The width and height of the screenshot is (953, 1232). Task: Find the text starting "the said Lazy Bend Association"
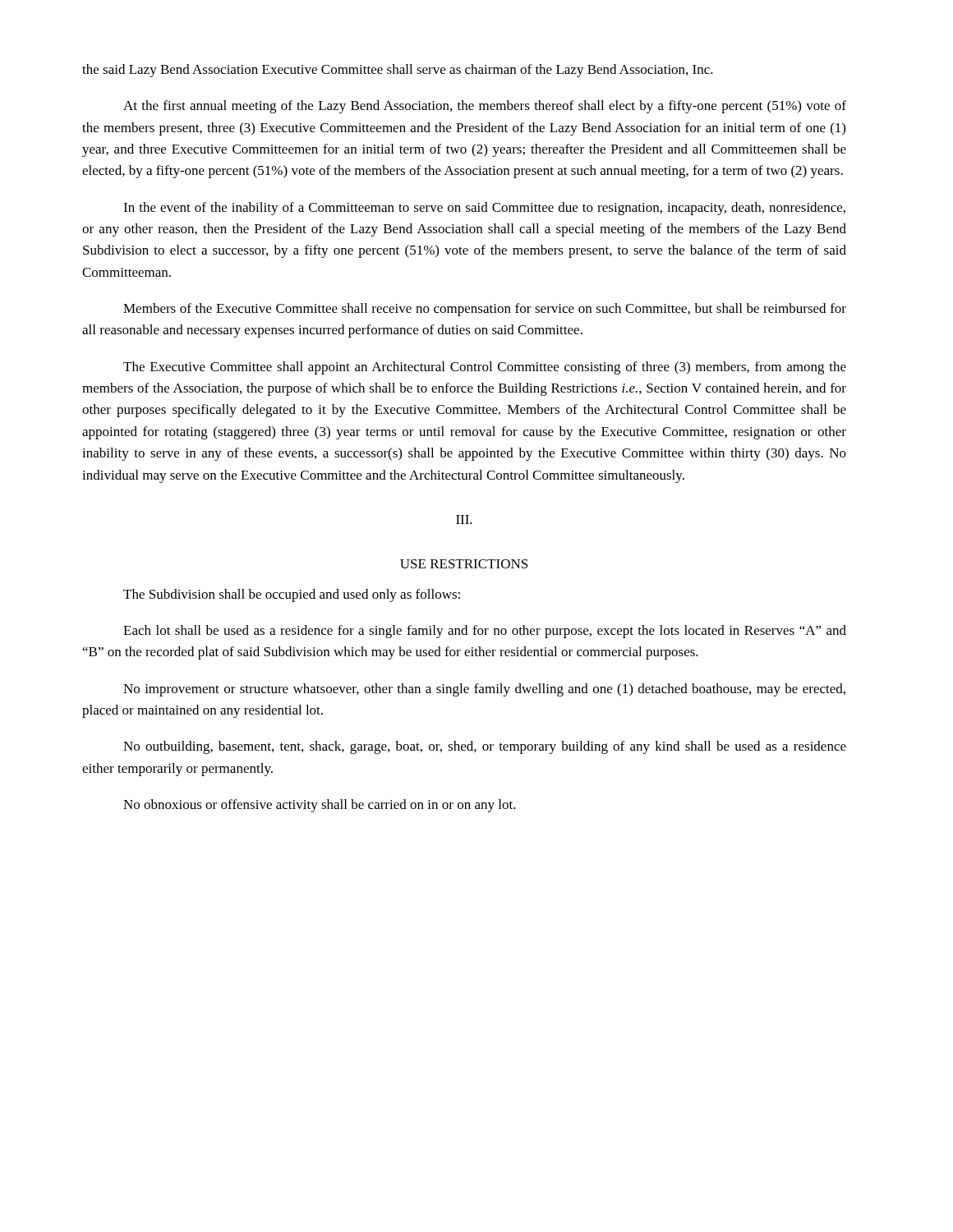pyautogui.click(x=398, y=69)
